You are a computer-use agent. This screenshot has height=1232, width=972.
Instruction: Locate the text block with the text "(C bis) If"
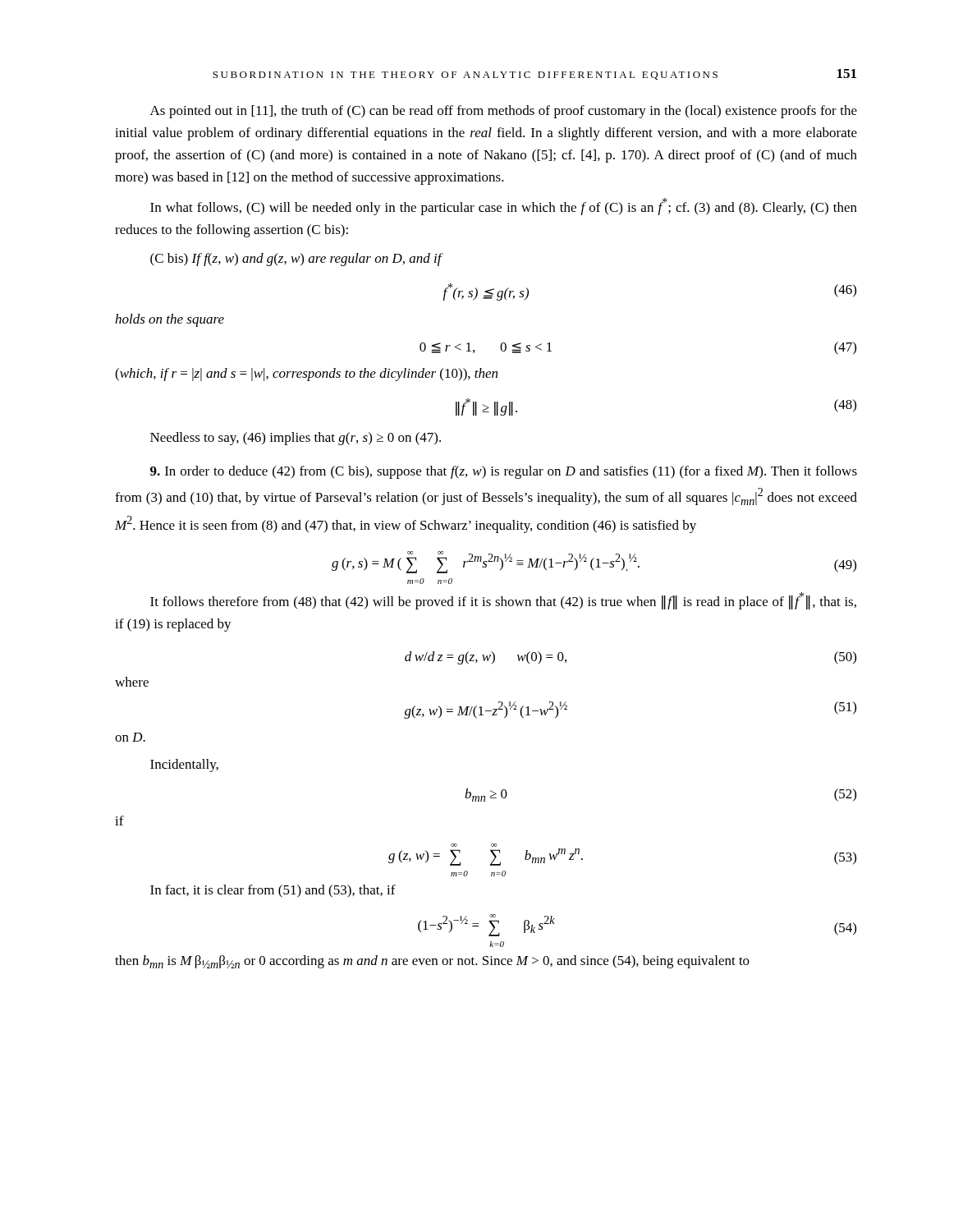(x=295, y=258)
